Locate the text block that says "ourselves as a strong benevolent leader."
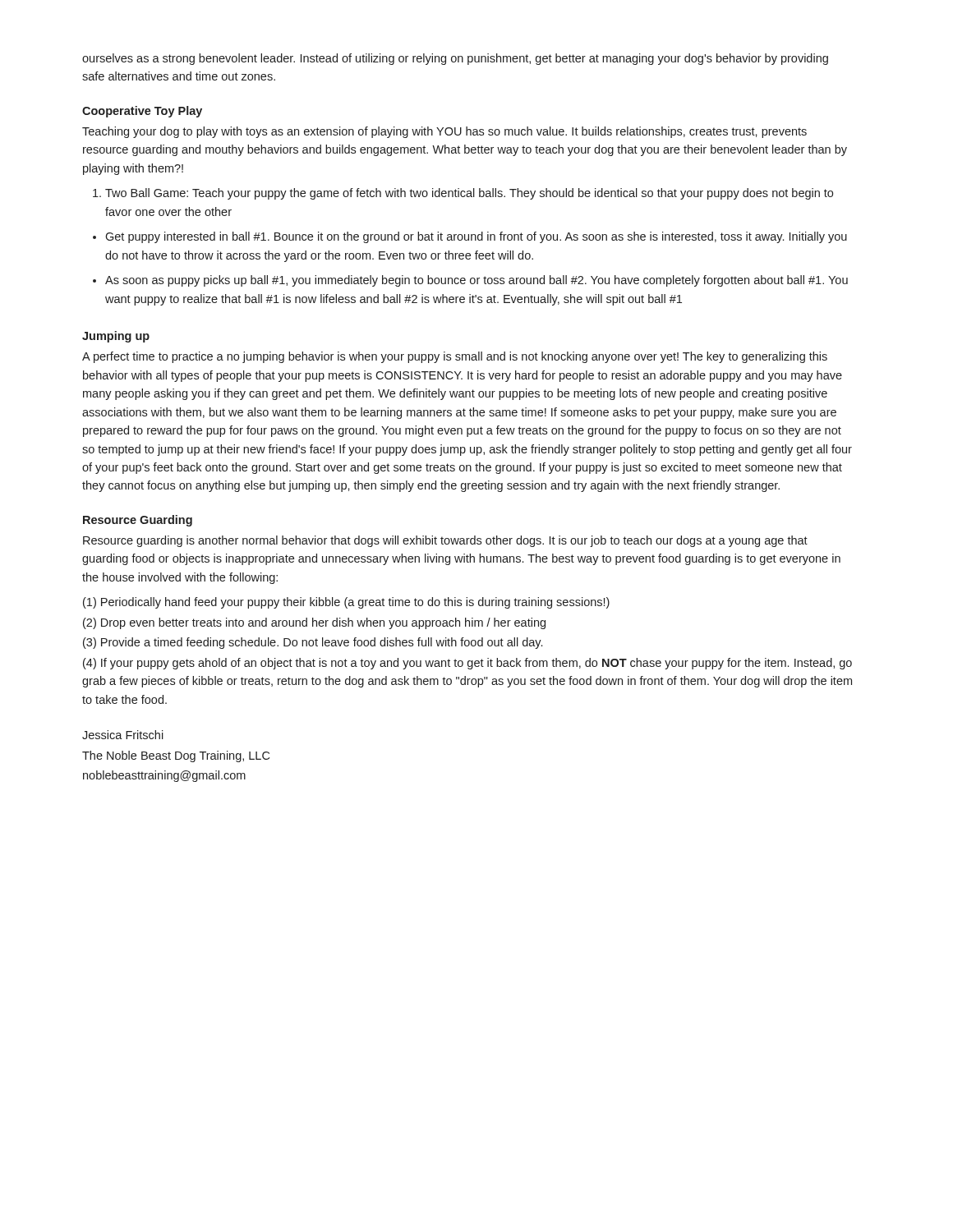Viewport: 953px width, 1232px height. (x=455, y=68)
